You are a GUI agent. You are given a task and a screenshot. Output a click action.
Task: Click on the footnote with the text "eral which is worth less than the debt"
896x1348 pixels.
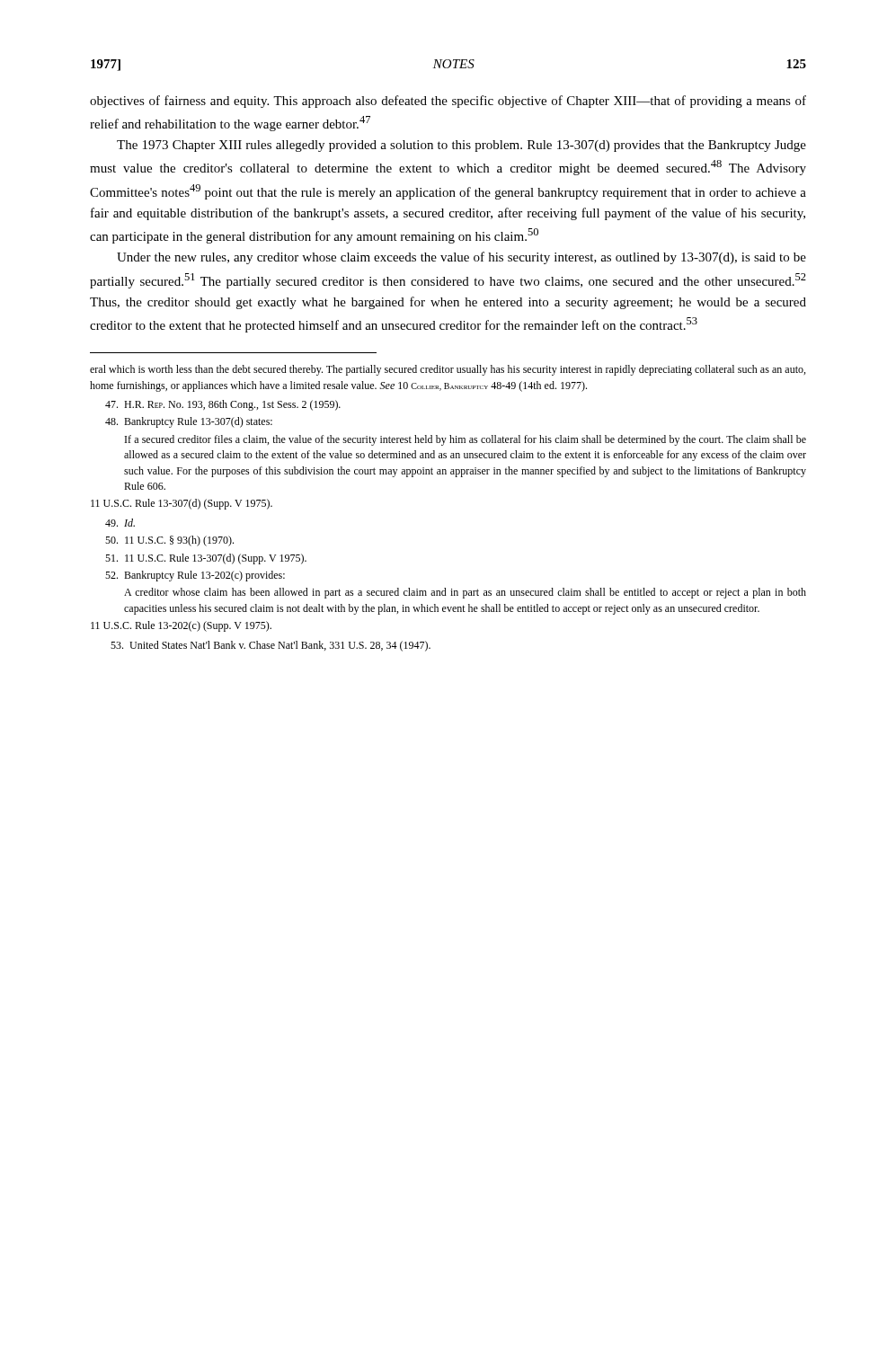pyautogui.click(x=448, y=377)
